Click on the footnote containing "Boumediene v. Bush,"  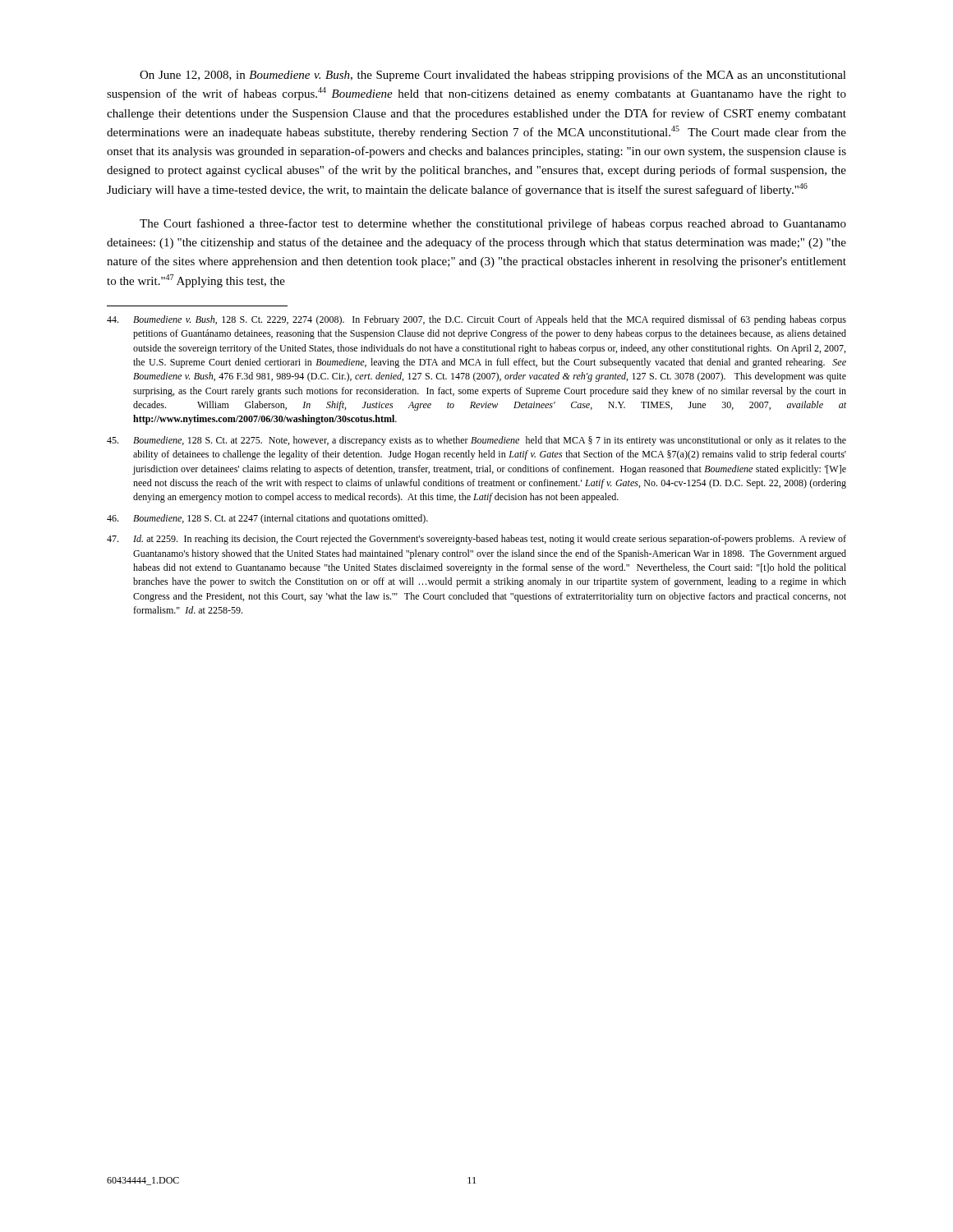[x=476, y=370]
